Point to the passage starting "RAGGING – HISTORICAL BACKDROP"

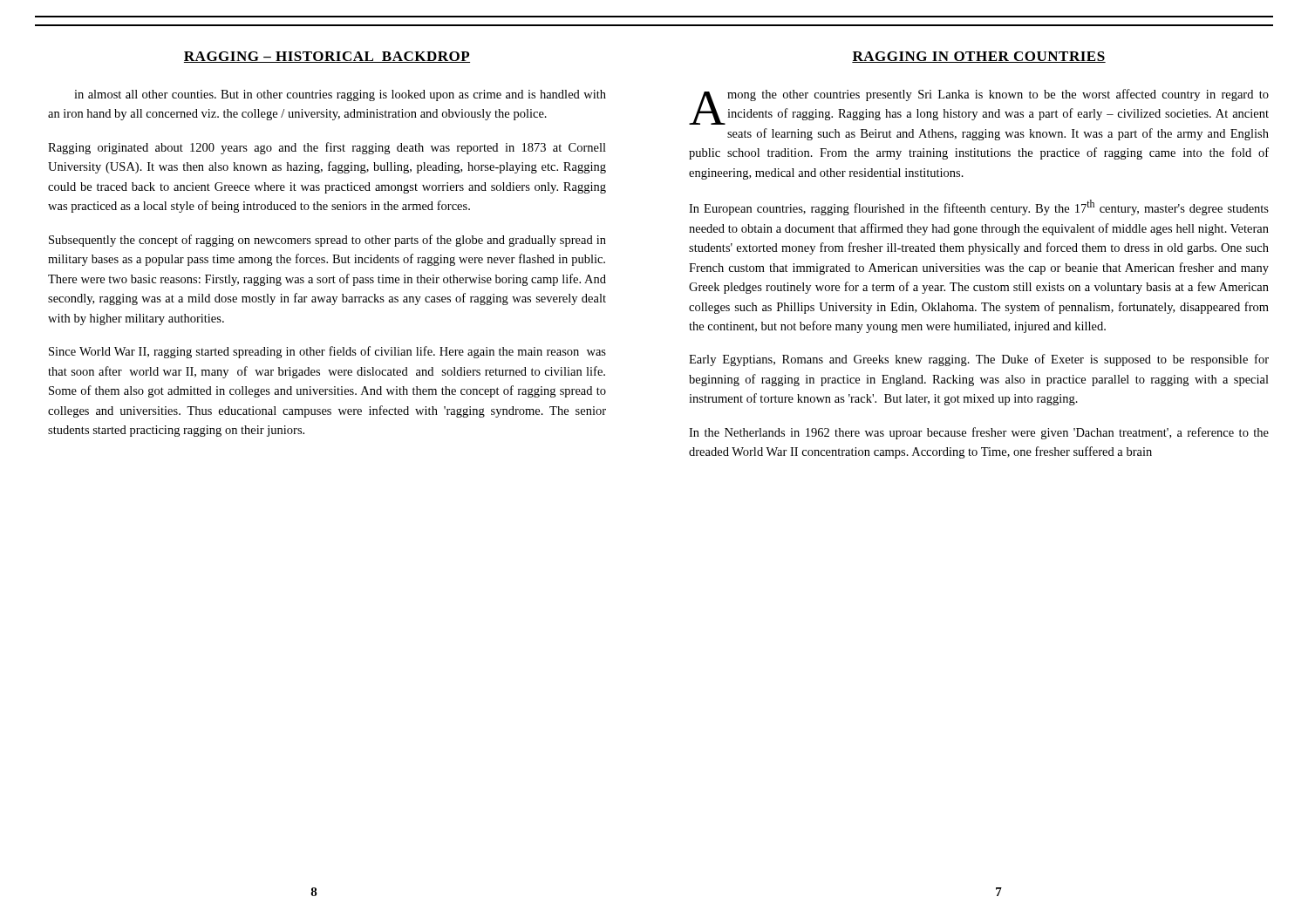[x=327, y=57]
